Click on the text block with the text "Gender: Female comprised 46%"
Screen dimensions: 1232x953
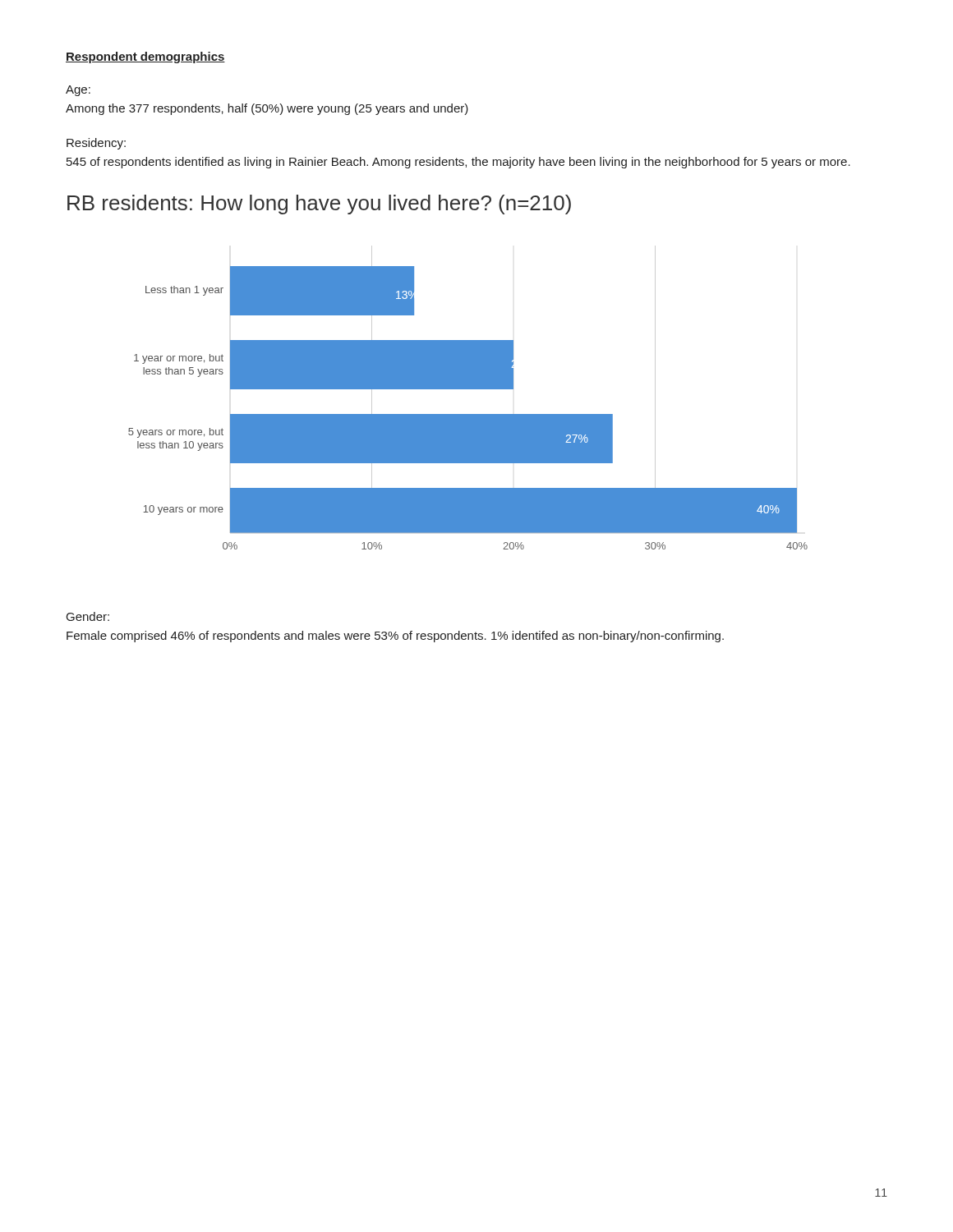click(395, 626)
